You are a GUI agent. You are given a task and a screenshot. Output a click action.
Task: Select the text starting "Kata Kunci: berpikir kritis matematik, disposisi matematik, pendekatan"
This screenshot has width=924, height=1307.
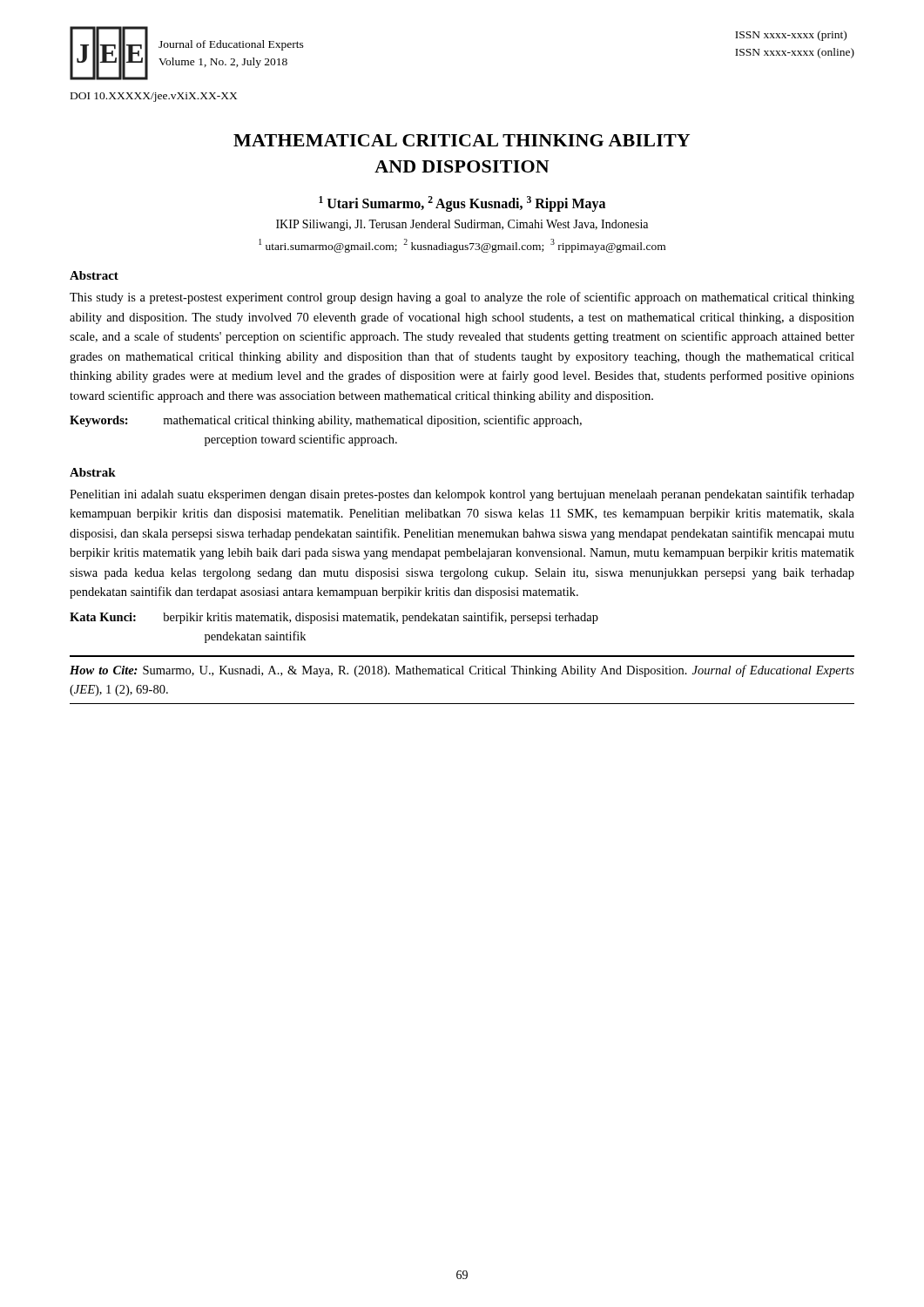click(462, 627)
